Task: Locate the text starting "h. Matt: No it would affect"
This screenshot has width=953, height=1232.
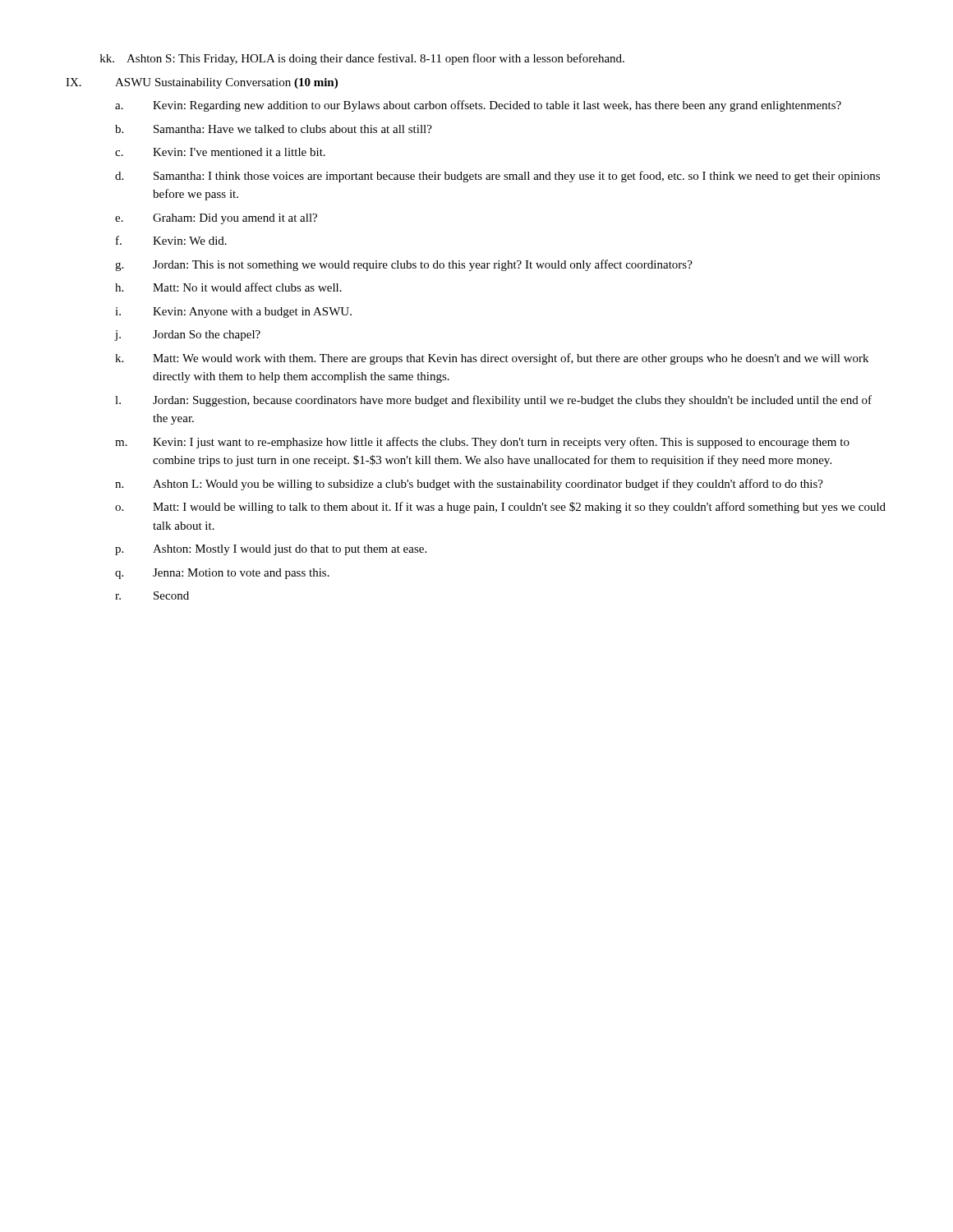Action: [x=228, y=287]
